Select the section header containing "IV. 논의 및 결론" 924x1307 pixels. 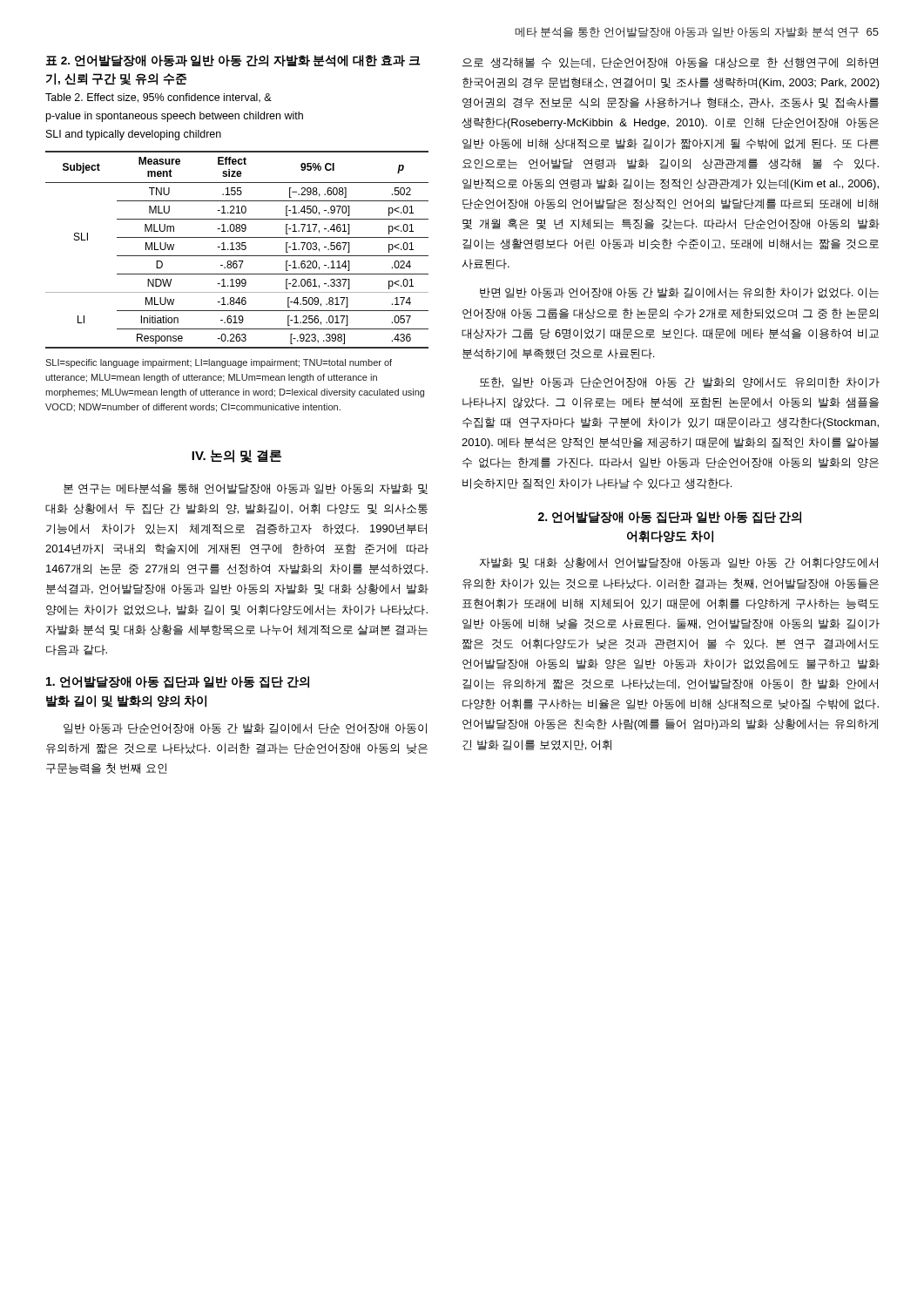[x=237, y=455]
